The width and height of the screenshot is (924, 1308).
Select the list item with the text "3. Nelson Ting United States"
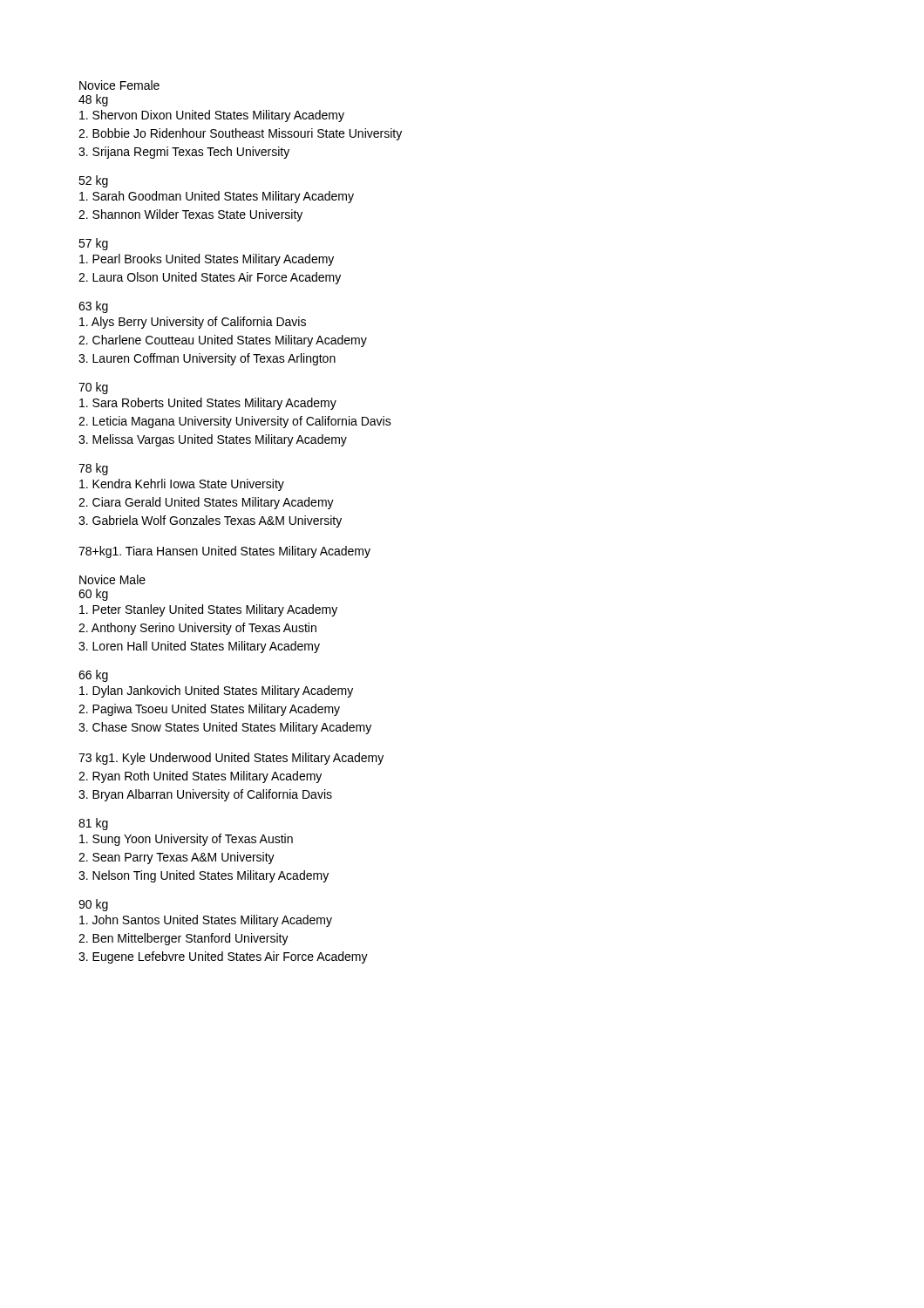click(204, 876)
